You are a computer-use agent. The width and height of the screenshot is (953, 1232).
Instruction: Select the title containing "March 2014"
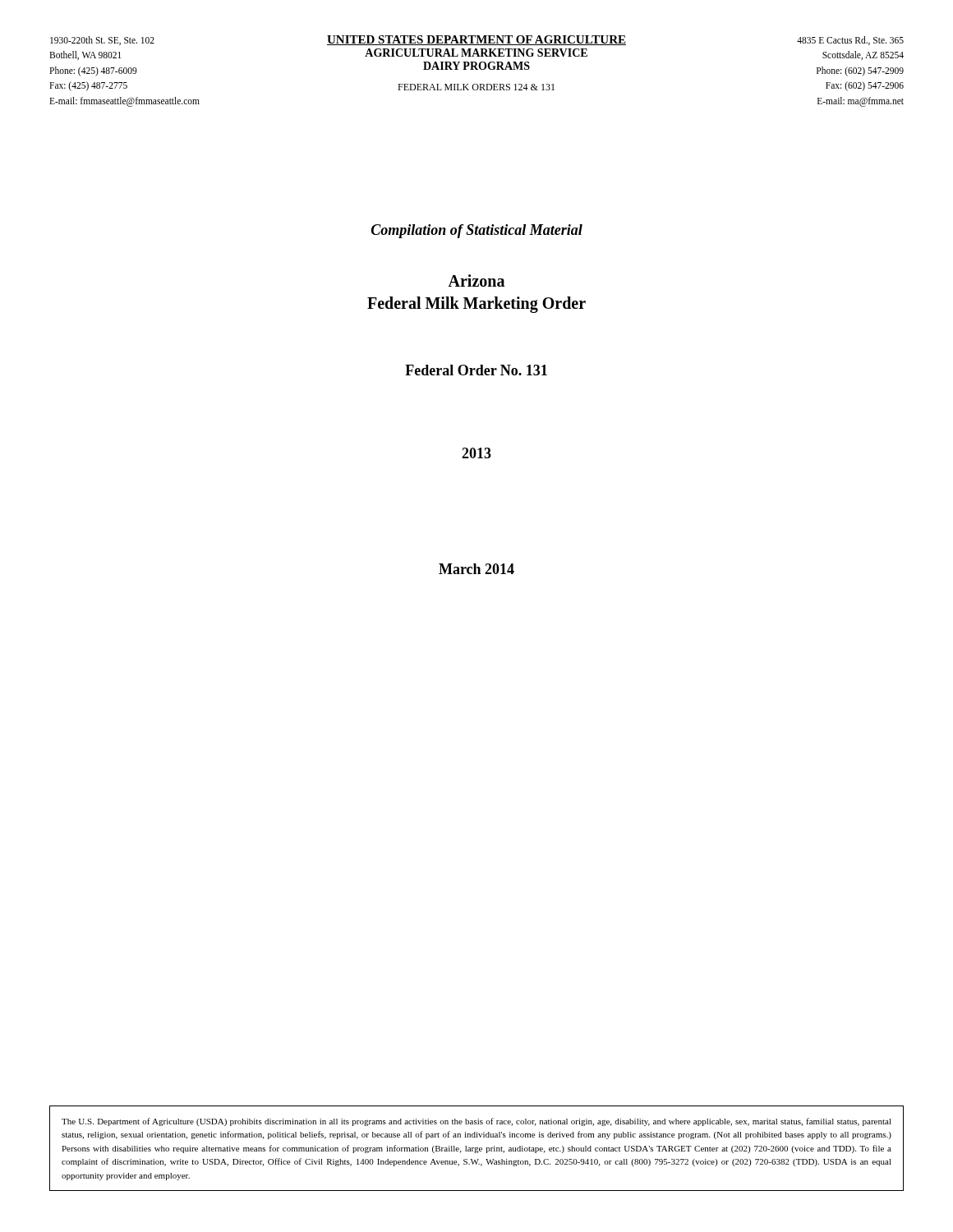click(476, 569)
